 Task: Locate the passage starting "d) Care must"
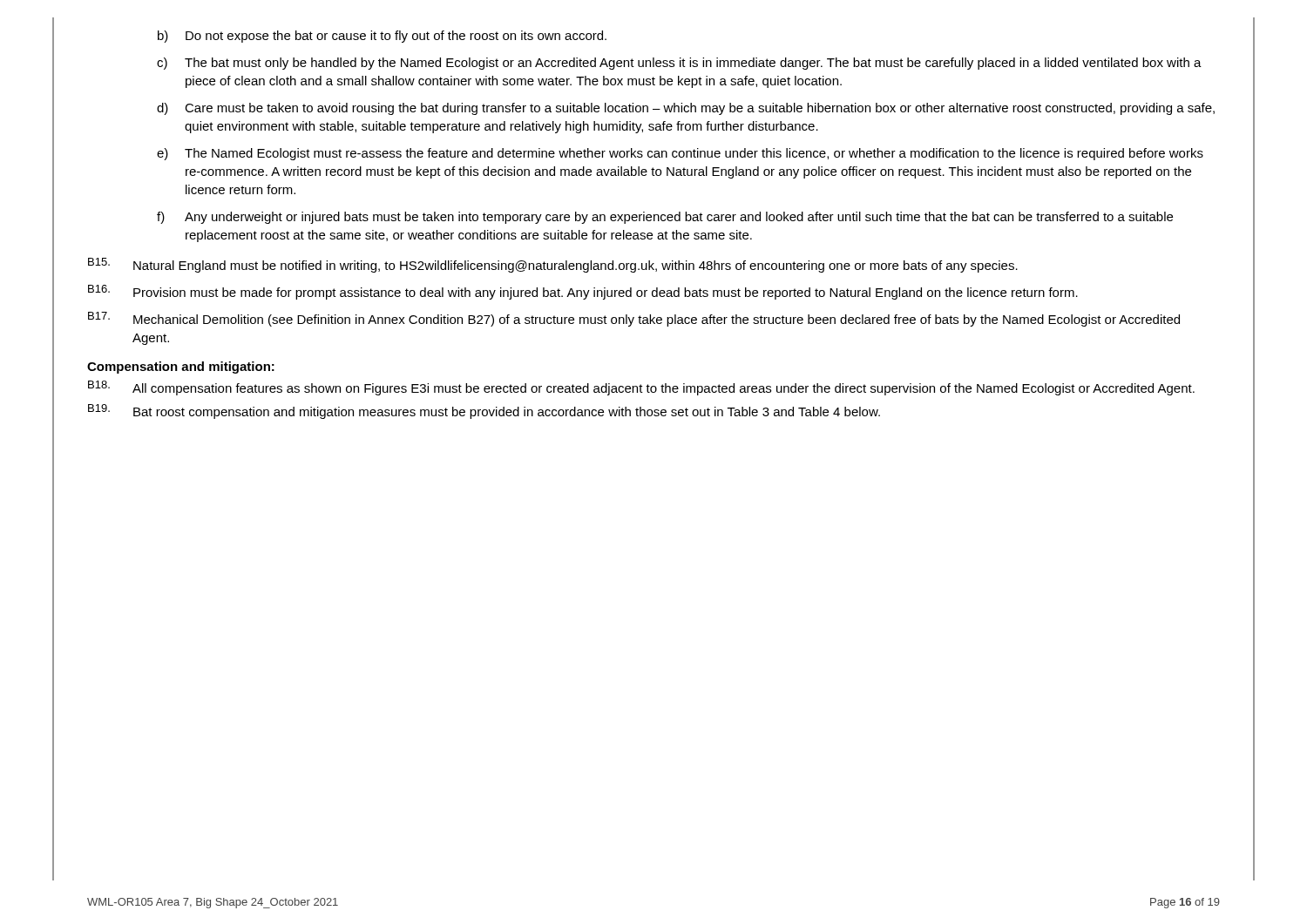click(x=688, y=117)
